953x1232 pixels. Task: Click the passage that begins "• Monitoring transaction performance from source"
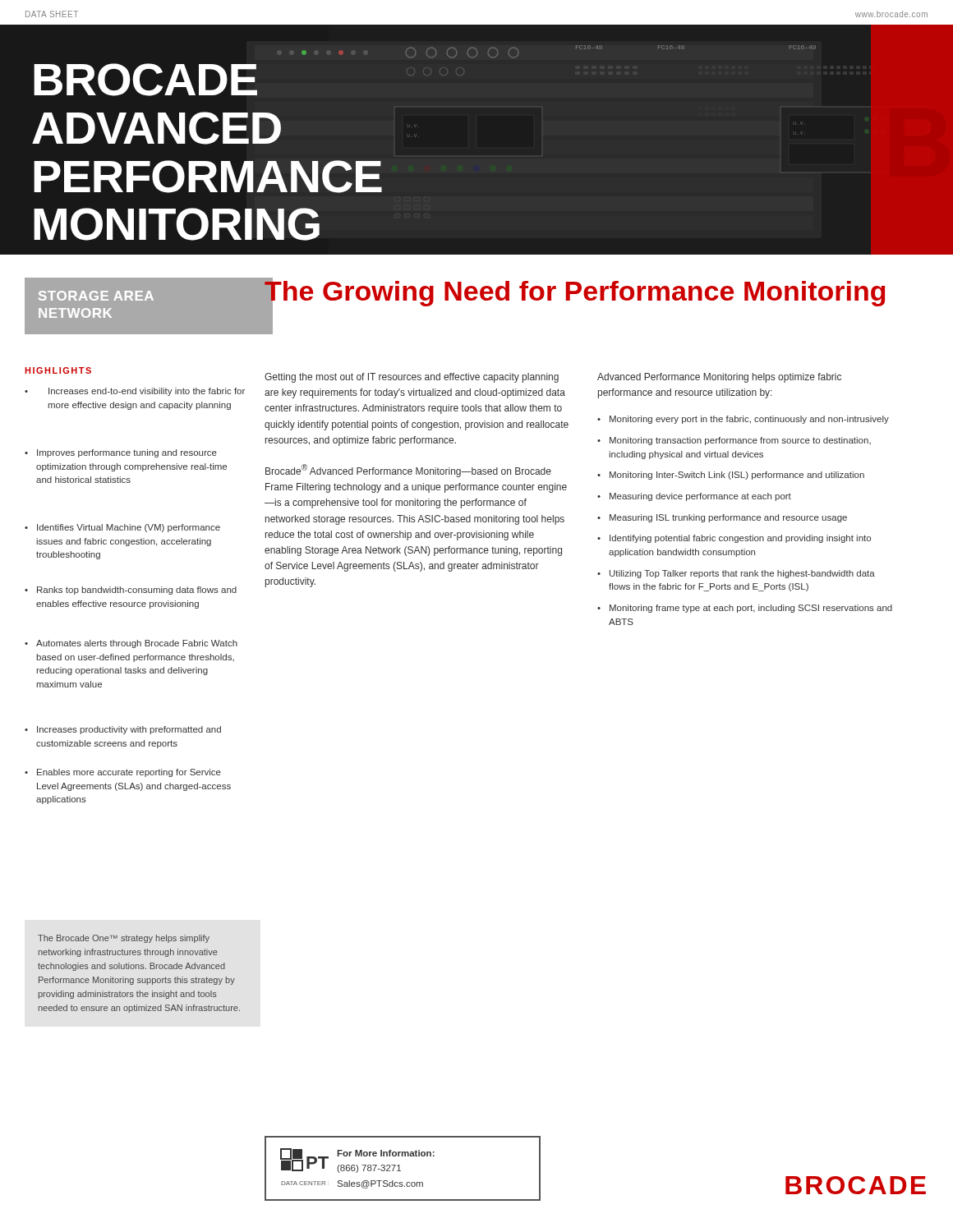click(734, 446)
